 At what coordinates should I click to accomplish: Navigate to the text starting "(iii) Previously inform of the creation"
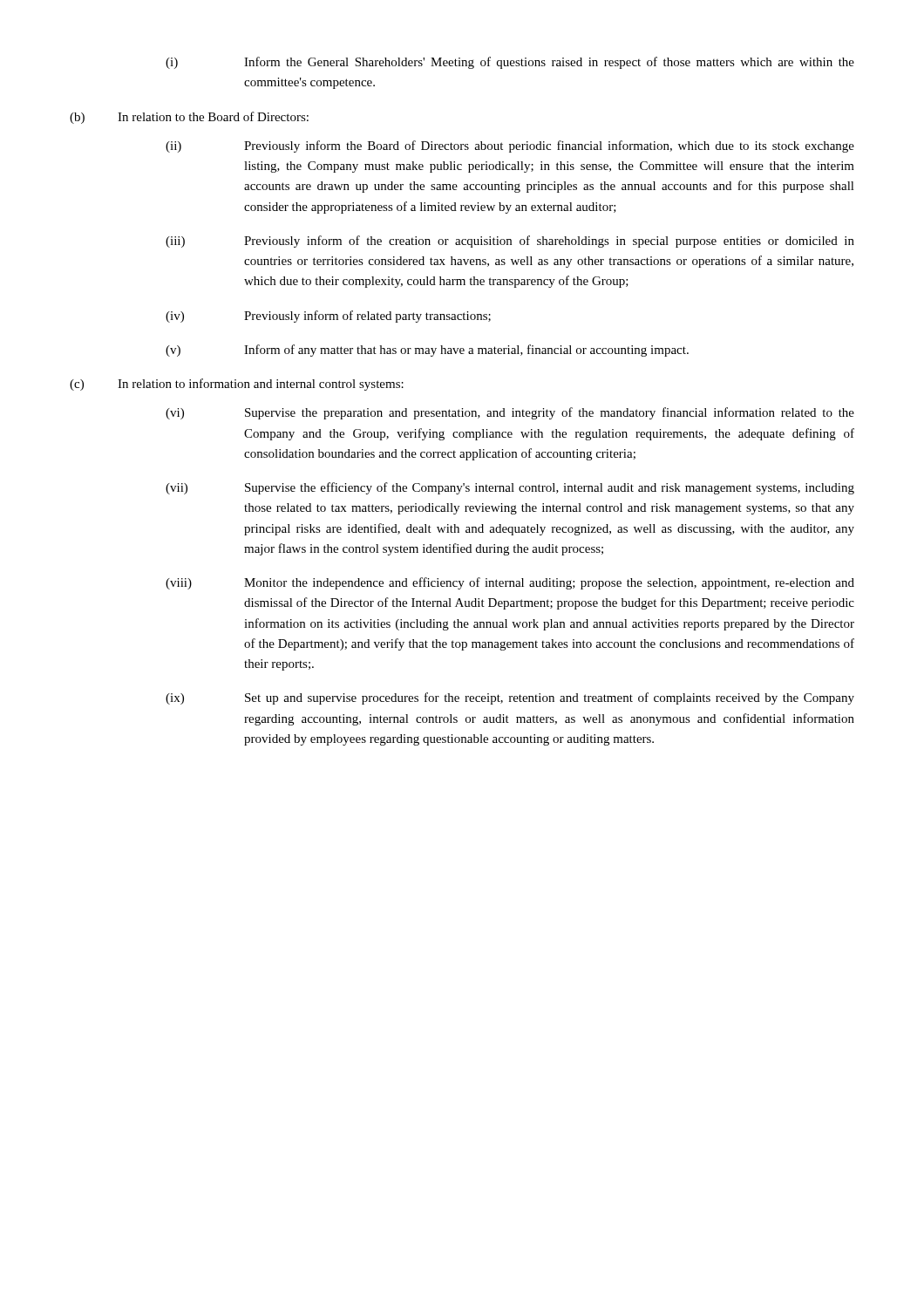(510, 261)
